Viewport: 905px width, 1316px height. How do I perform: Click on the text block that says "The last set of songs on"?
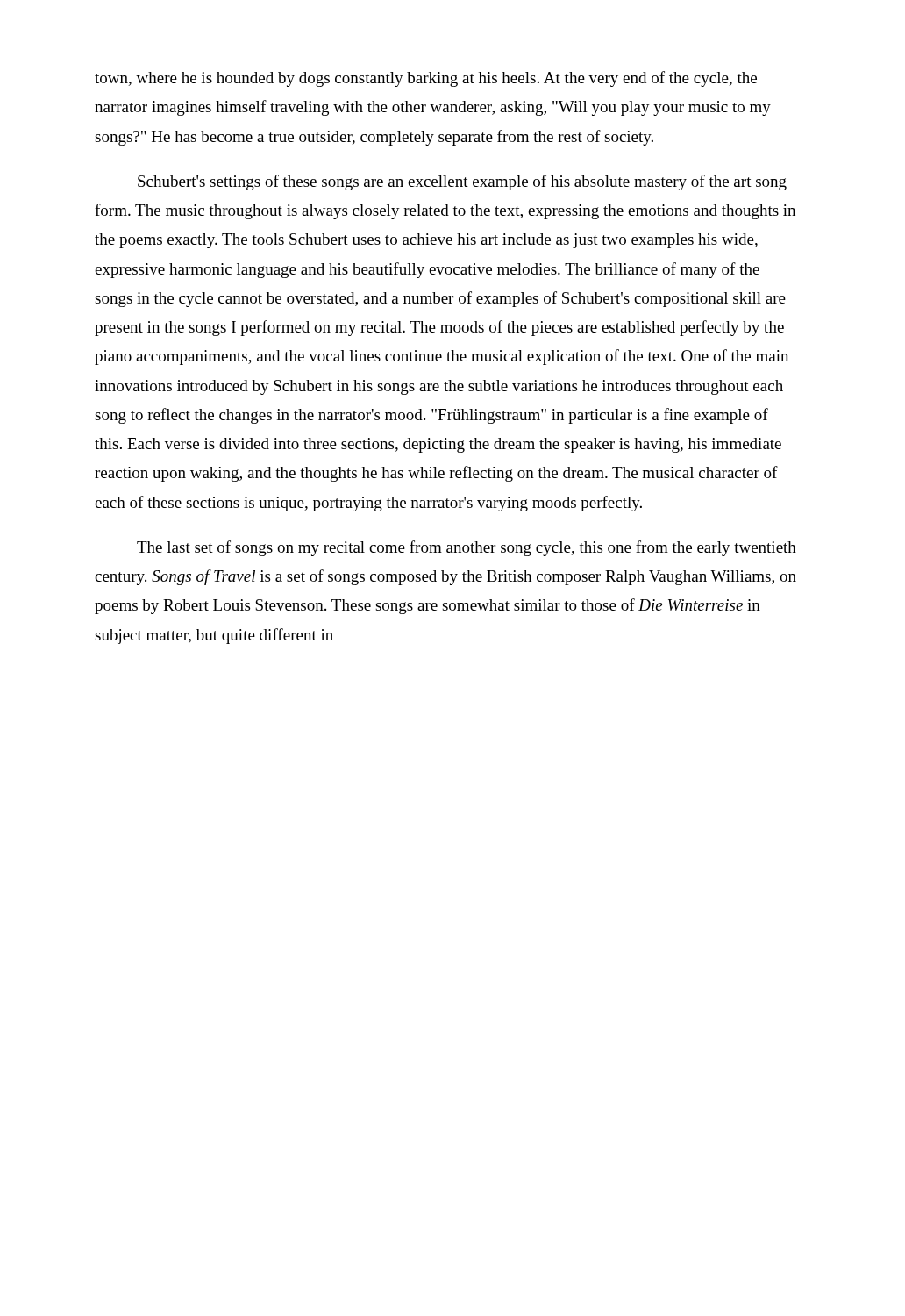click(447, 591)
